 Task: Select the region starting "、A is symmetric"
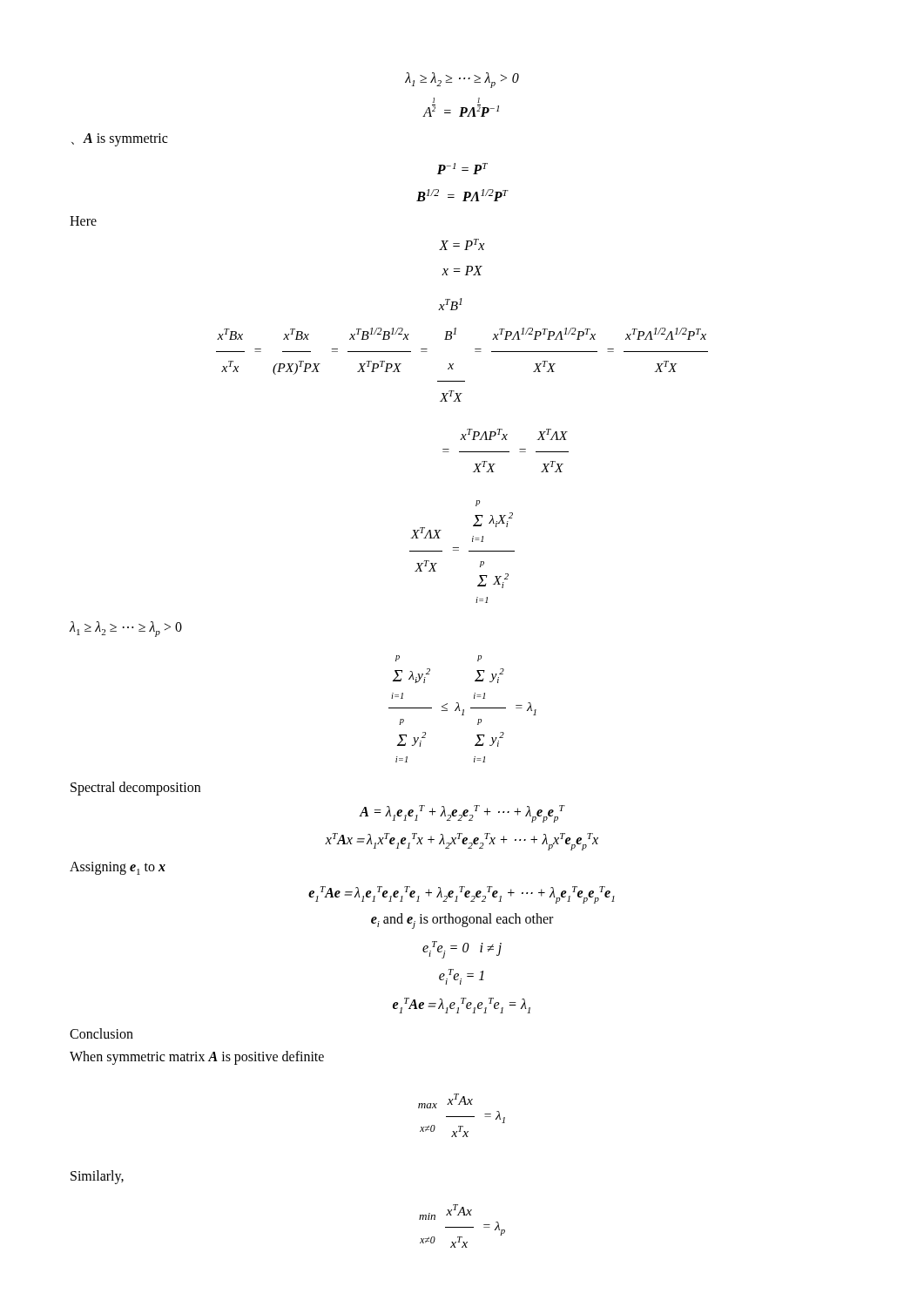coord(119,138)
